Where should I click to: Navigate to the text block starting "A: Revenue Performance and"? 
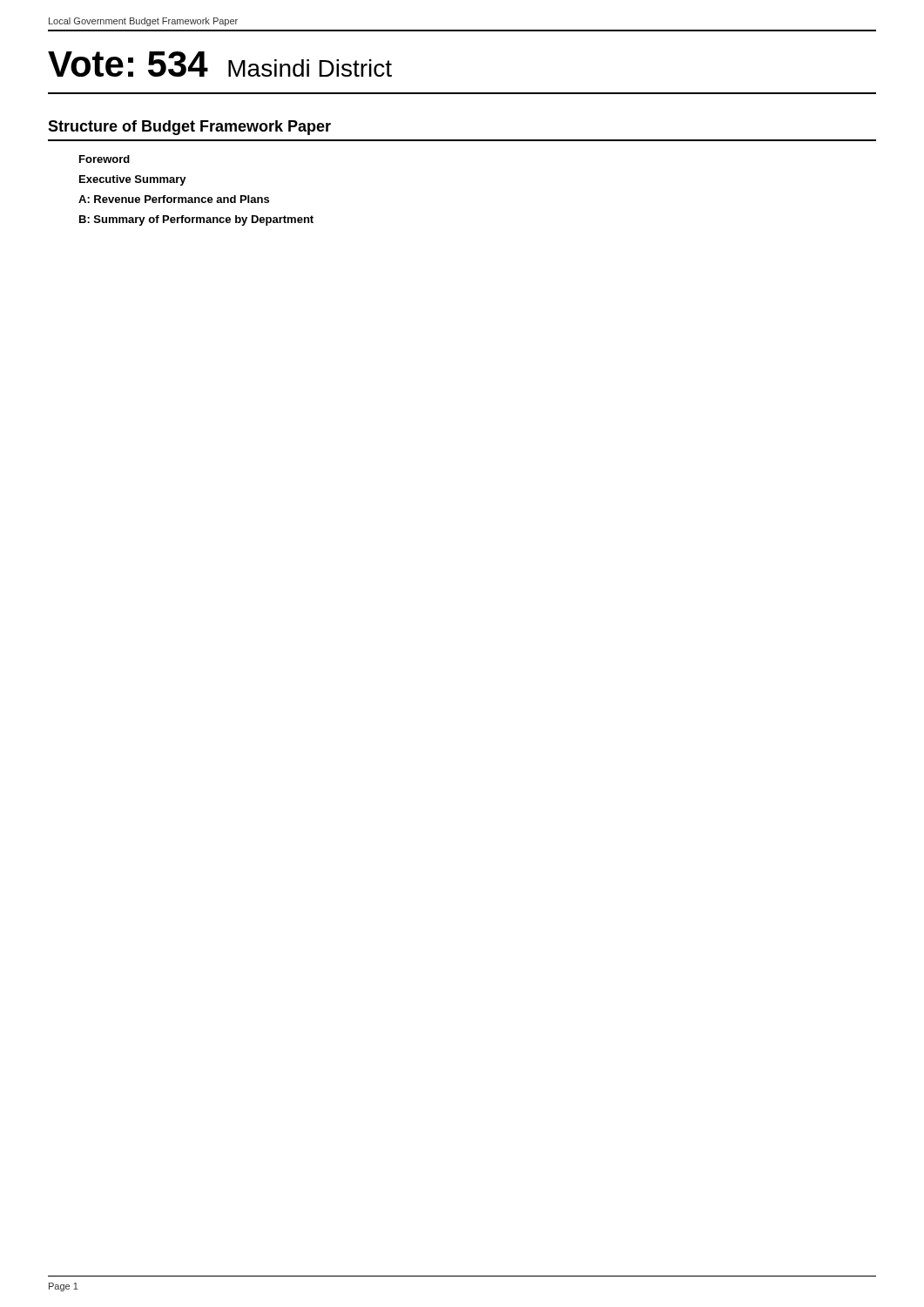(174, 199)
